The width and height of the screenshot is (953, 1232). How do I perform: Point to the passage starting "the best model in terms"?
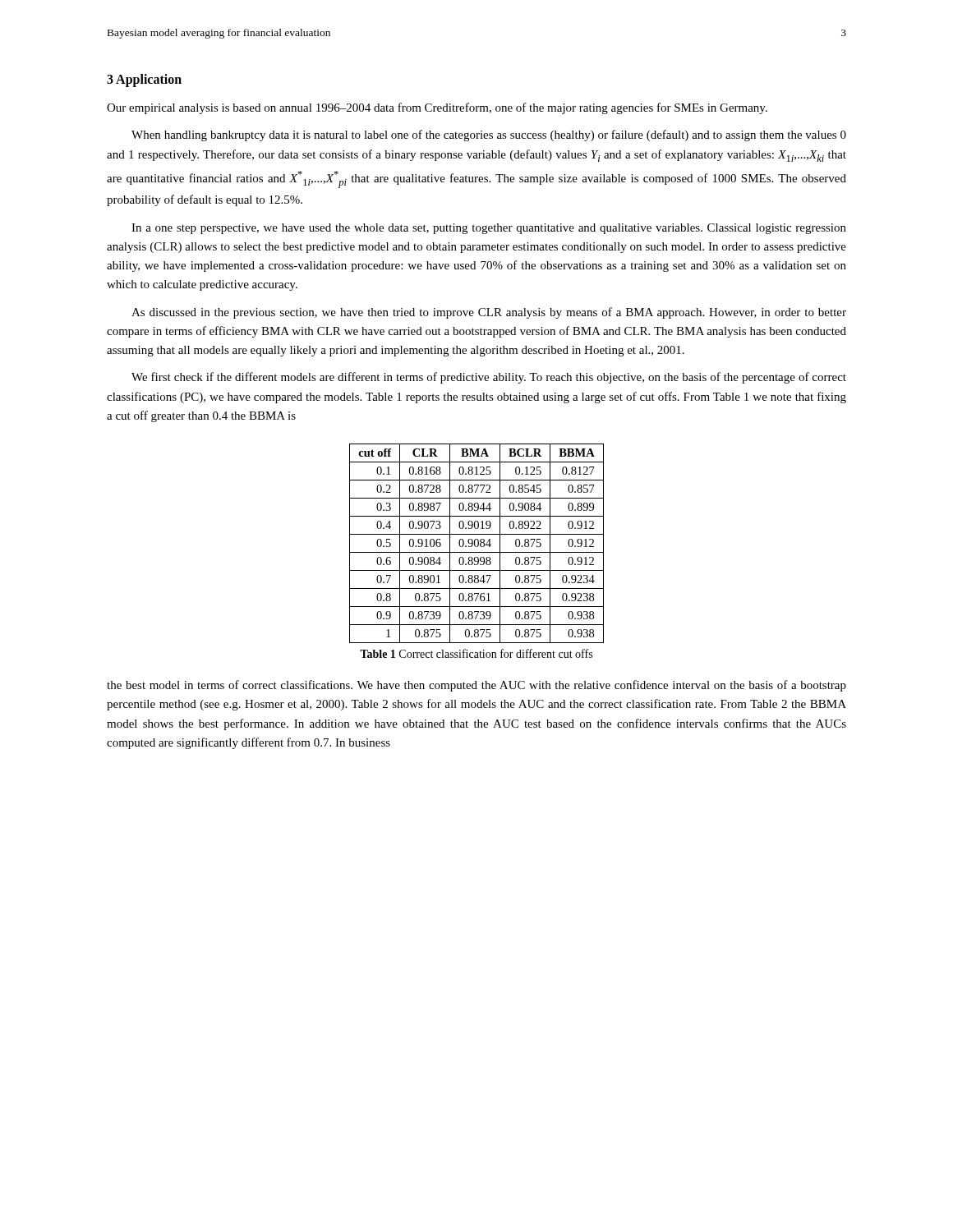tap(476, 714)
